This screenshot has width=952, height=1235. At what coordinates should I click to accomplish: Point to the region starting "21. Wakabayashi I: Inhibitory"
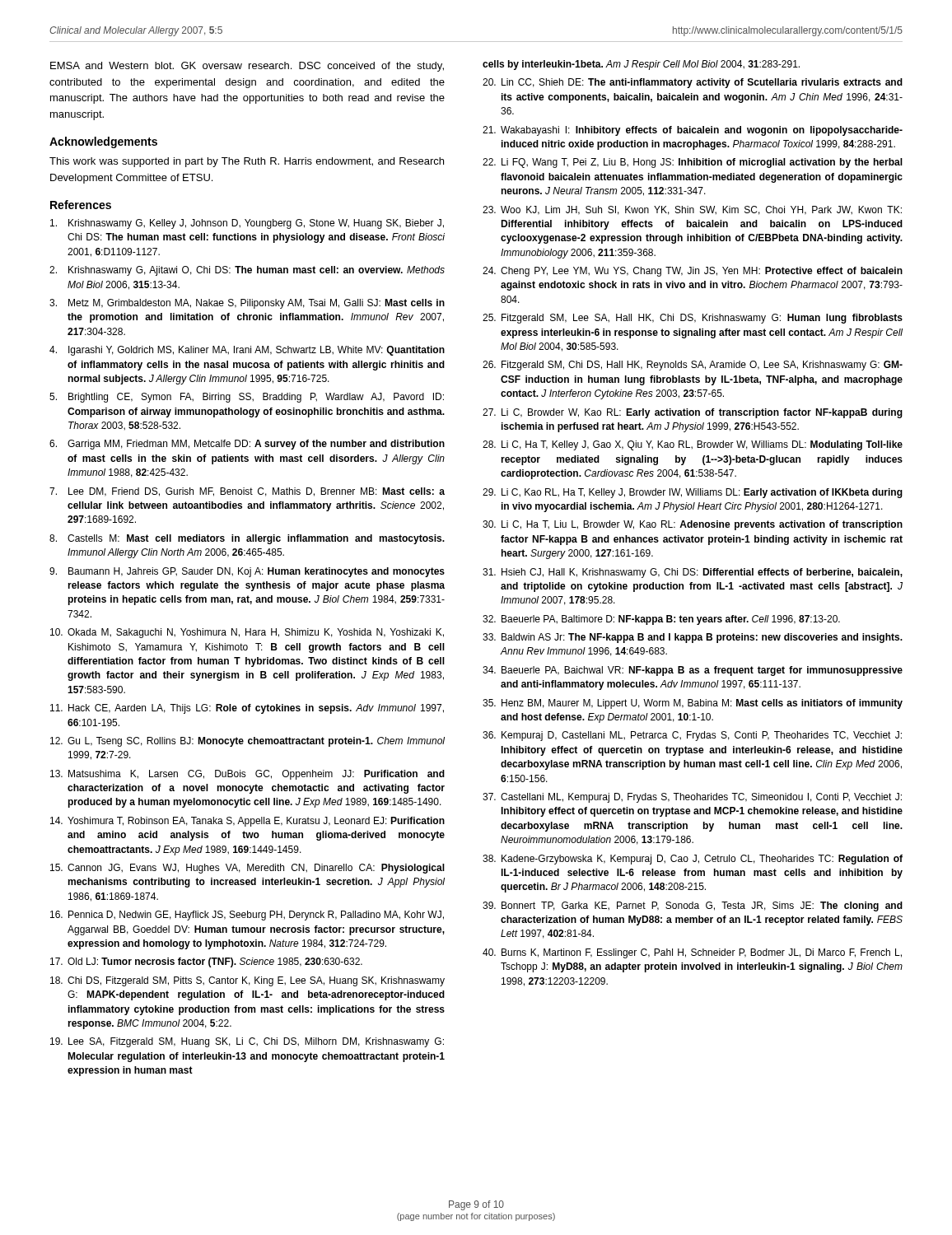click(693, 137)
